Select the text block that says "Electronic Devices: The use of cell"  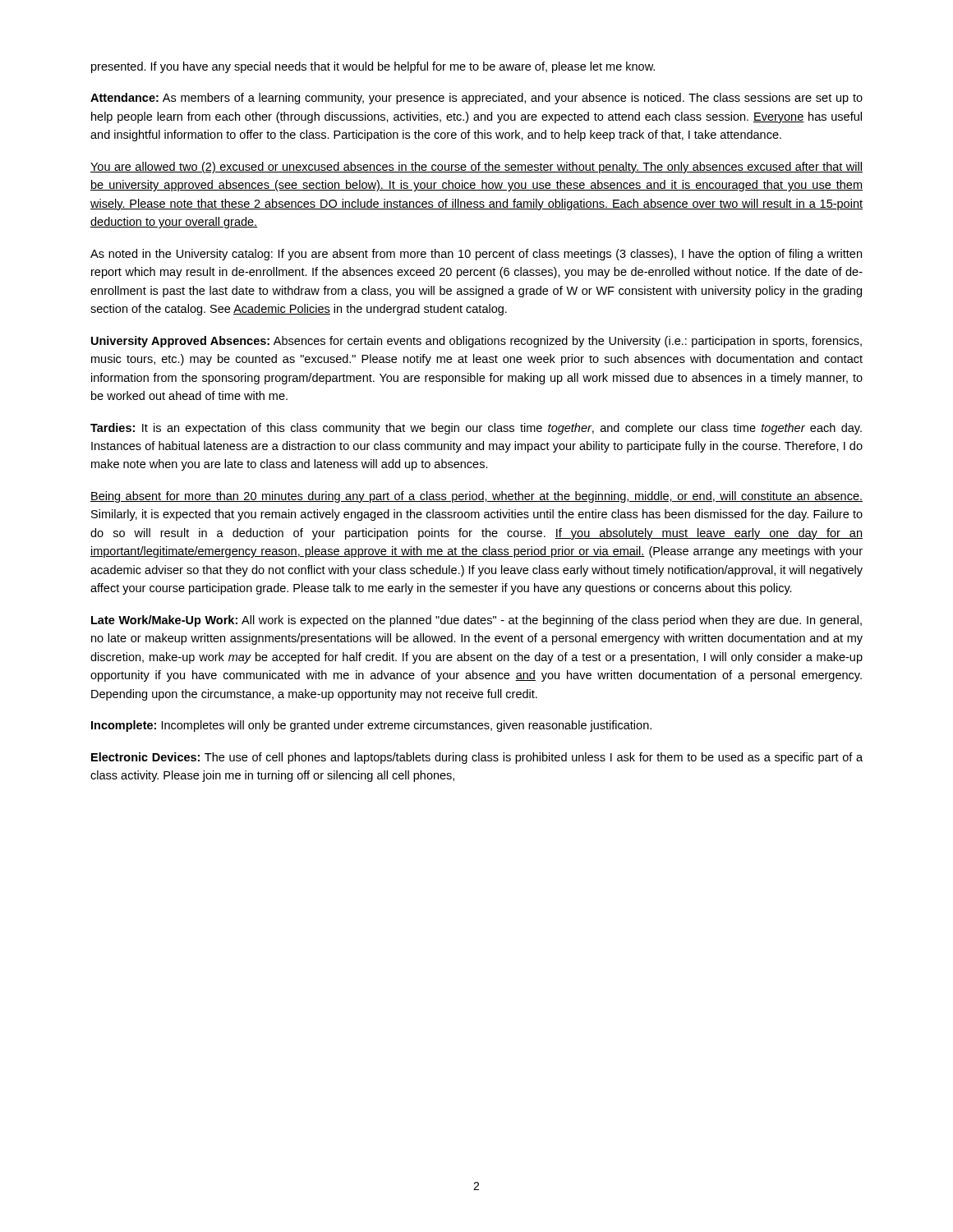coord(476,766)
